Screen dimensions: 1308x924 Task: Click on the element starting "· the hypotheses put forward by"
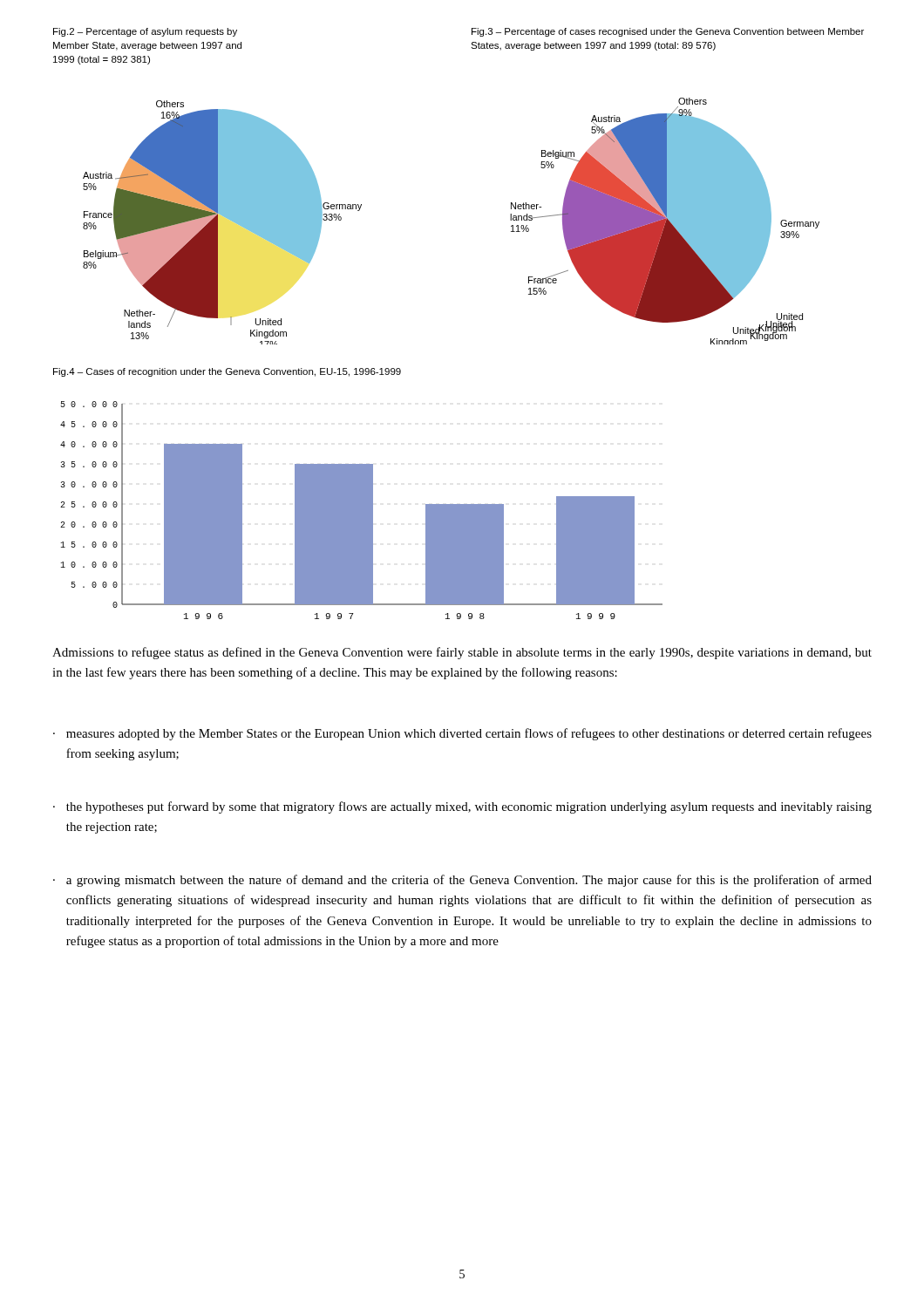(462, 817)
